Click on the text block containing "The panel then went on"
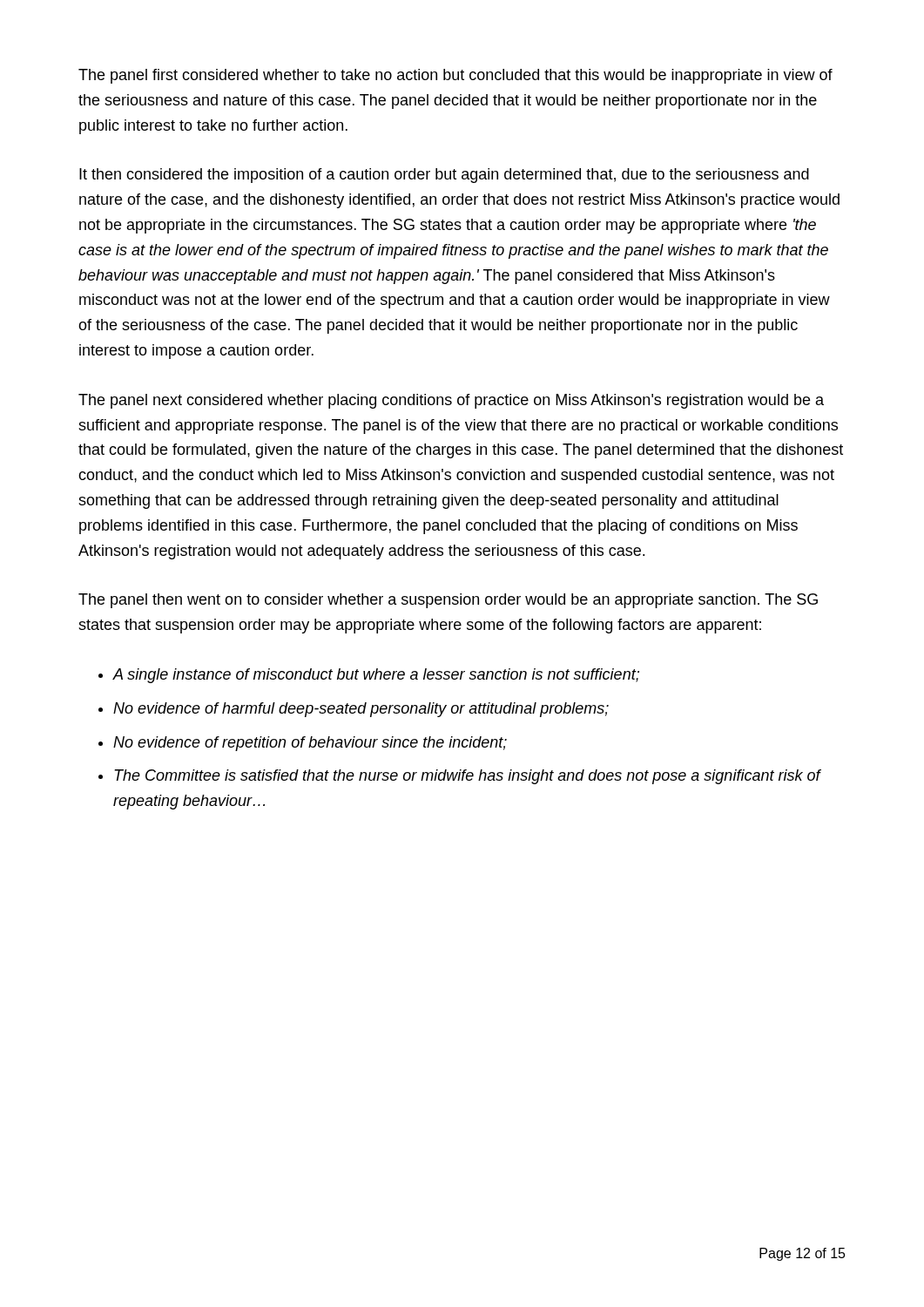 point(462,613)
